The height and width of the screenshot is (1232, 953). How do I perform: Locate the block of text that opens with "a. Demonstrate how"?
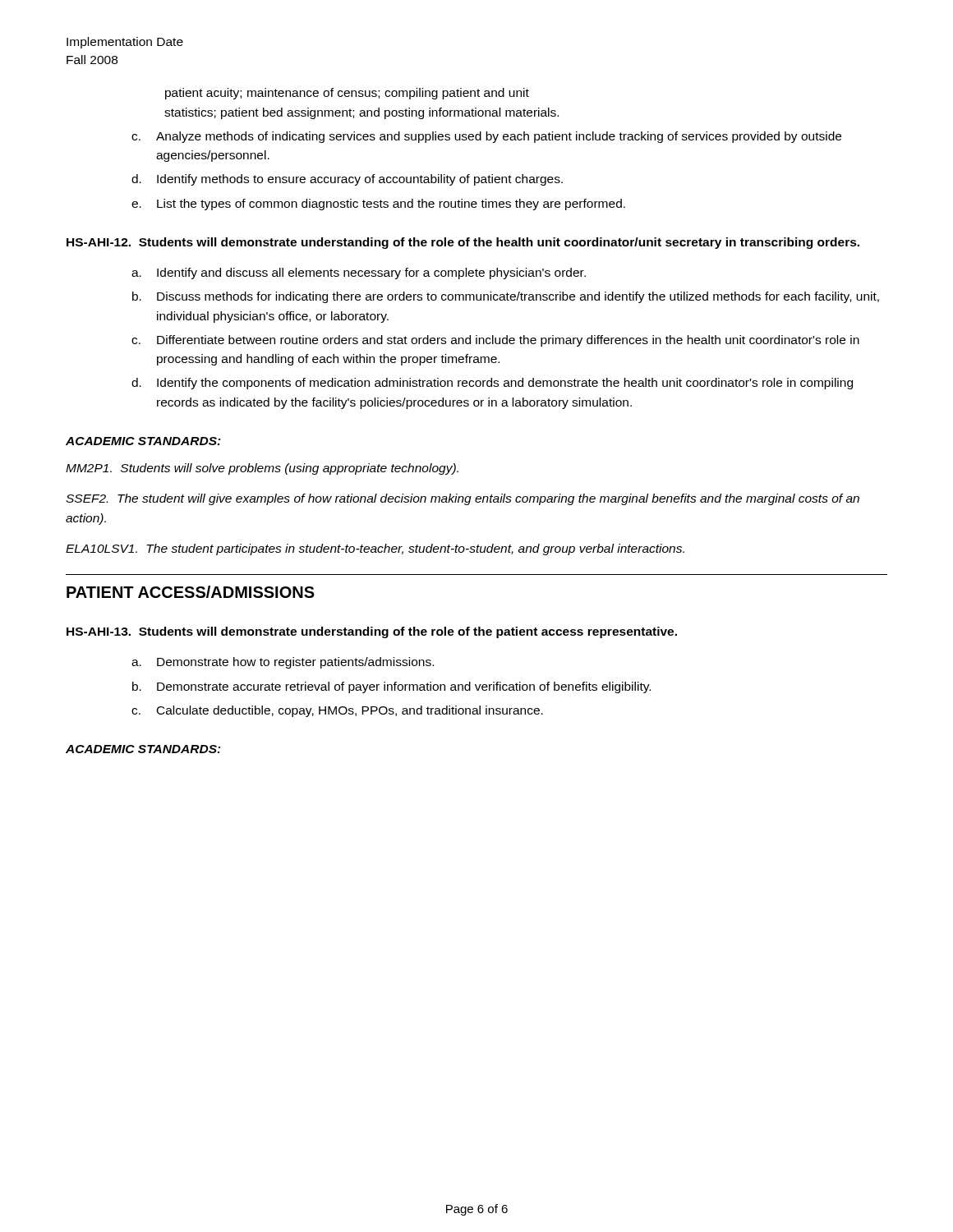pos(283,663)
